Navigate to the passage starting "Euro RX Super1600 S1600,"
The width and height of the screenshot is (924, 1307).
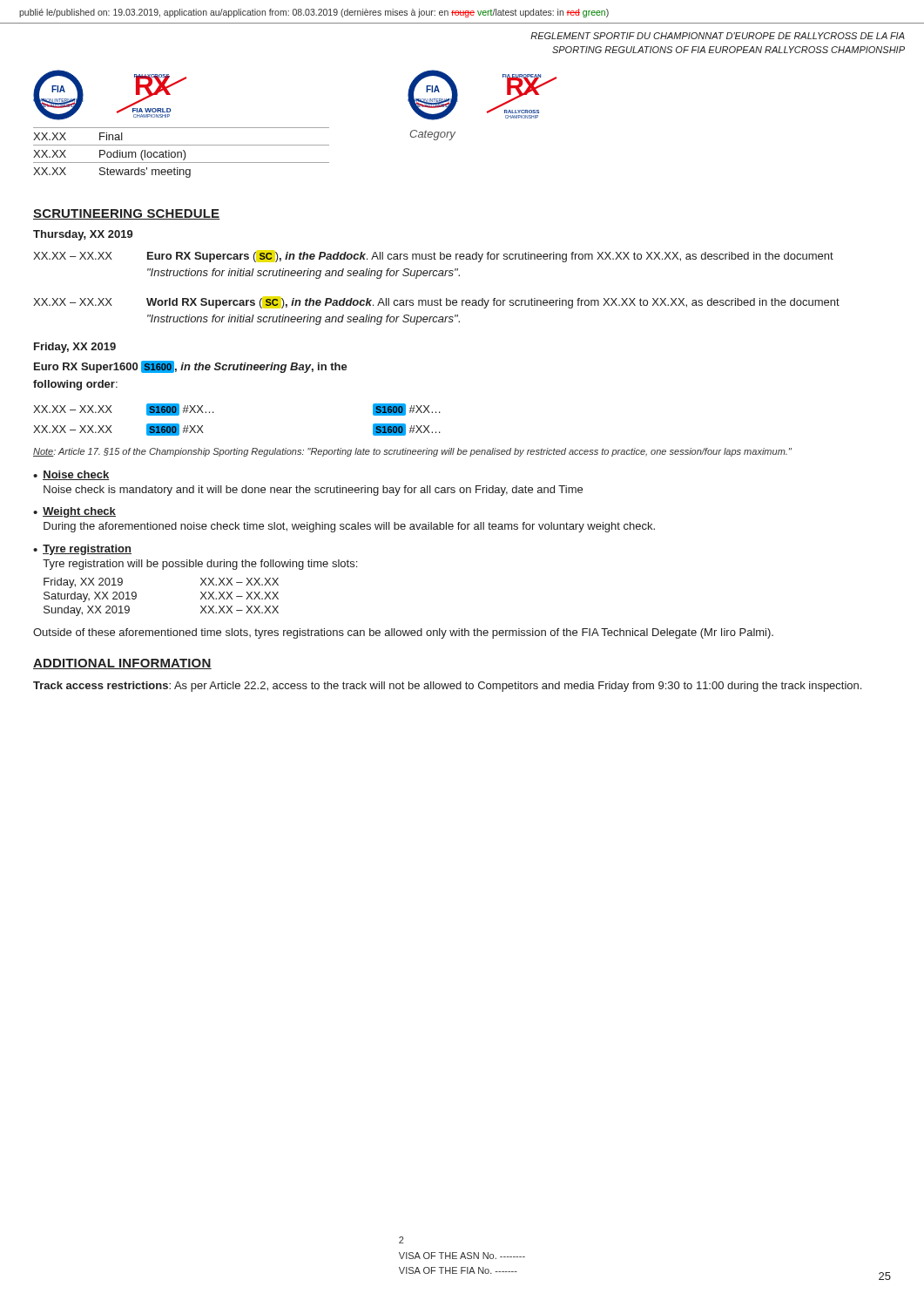(x=191, y=367)
